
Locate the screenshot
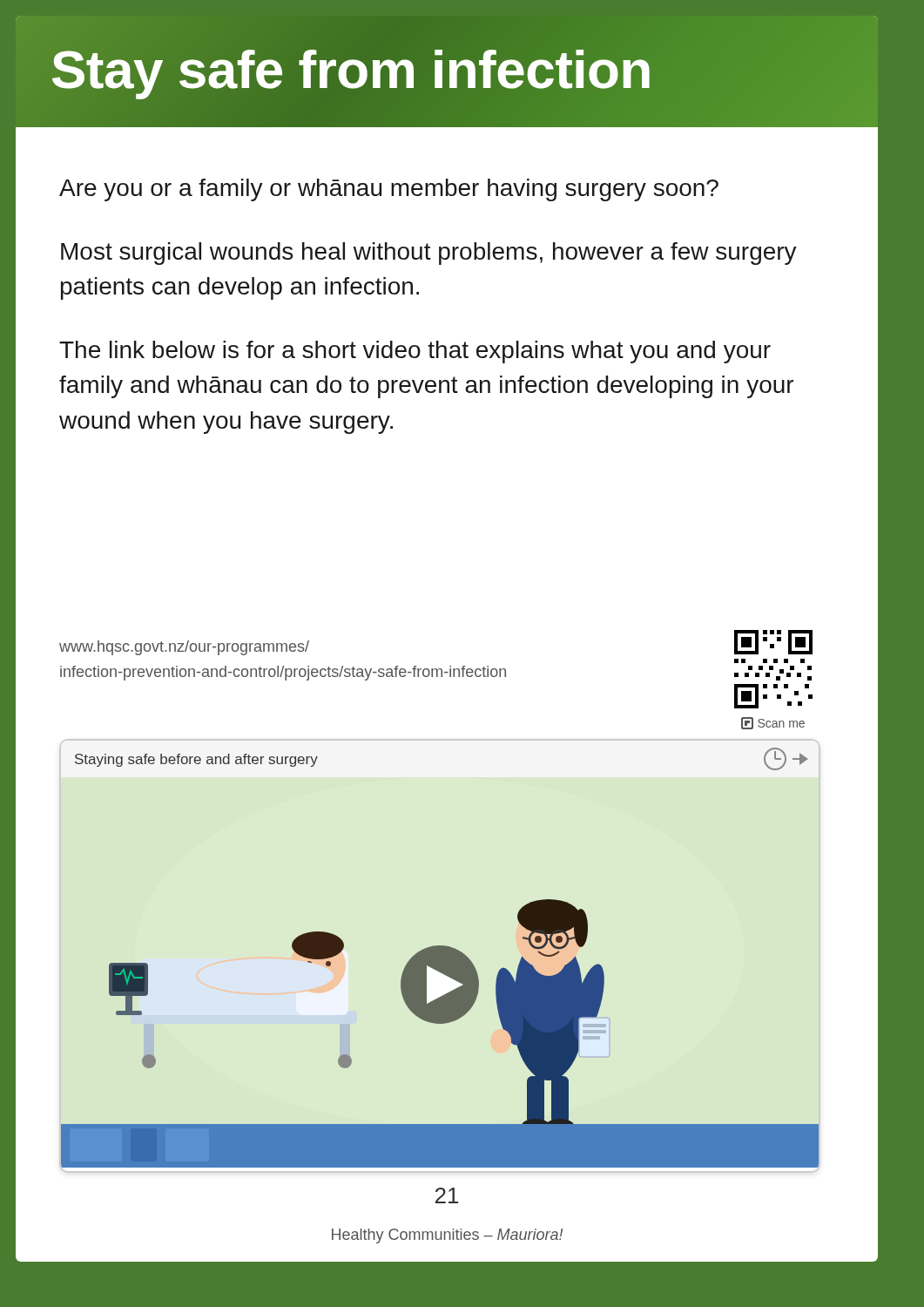pyautogui.click(x=440, y=956)
